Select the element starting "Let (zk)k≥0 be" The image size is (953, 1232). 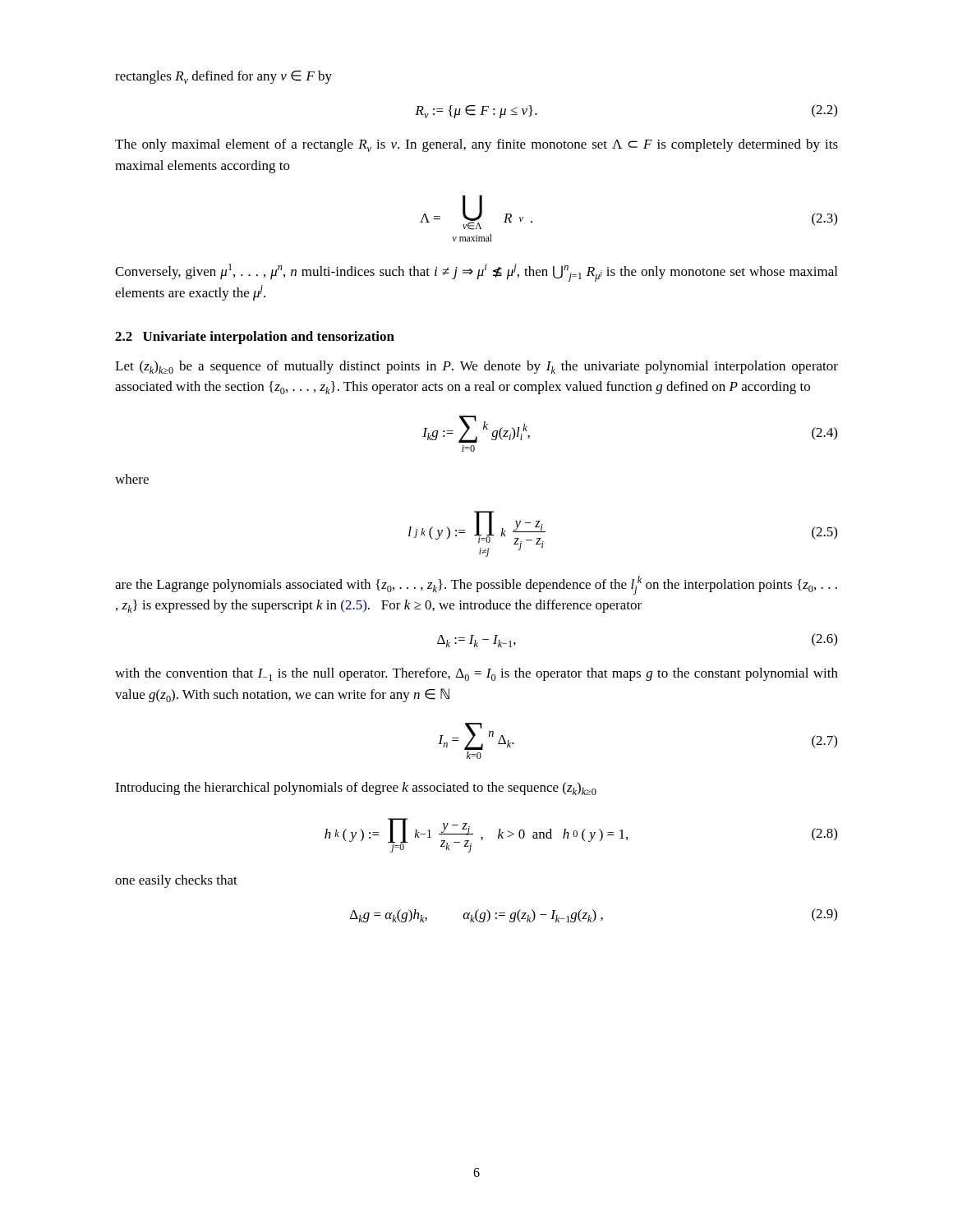tap(476, 377)
